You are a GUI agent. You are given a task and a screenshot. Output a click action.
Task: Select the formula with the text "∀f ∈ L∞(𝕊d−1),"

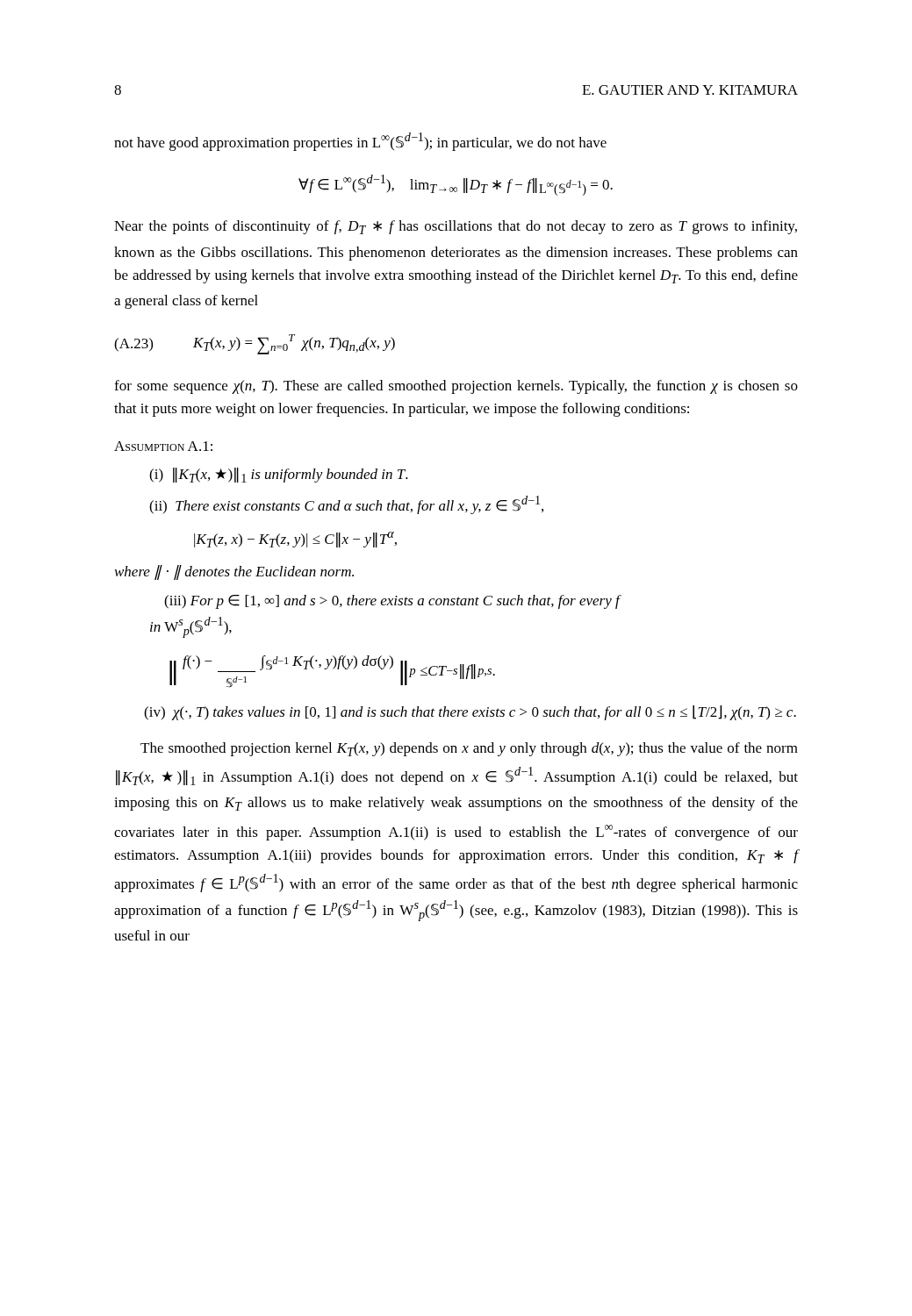click(456, 184)
